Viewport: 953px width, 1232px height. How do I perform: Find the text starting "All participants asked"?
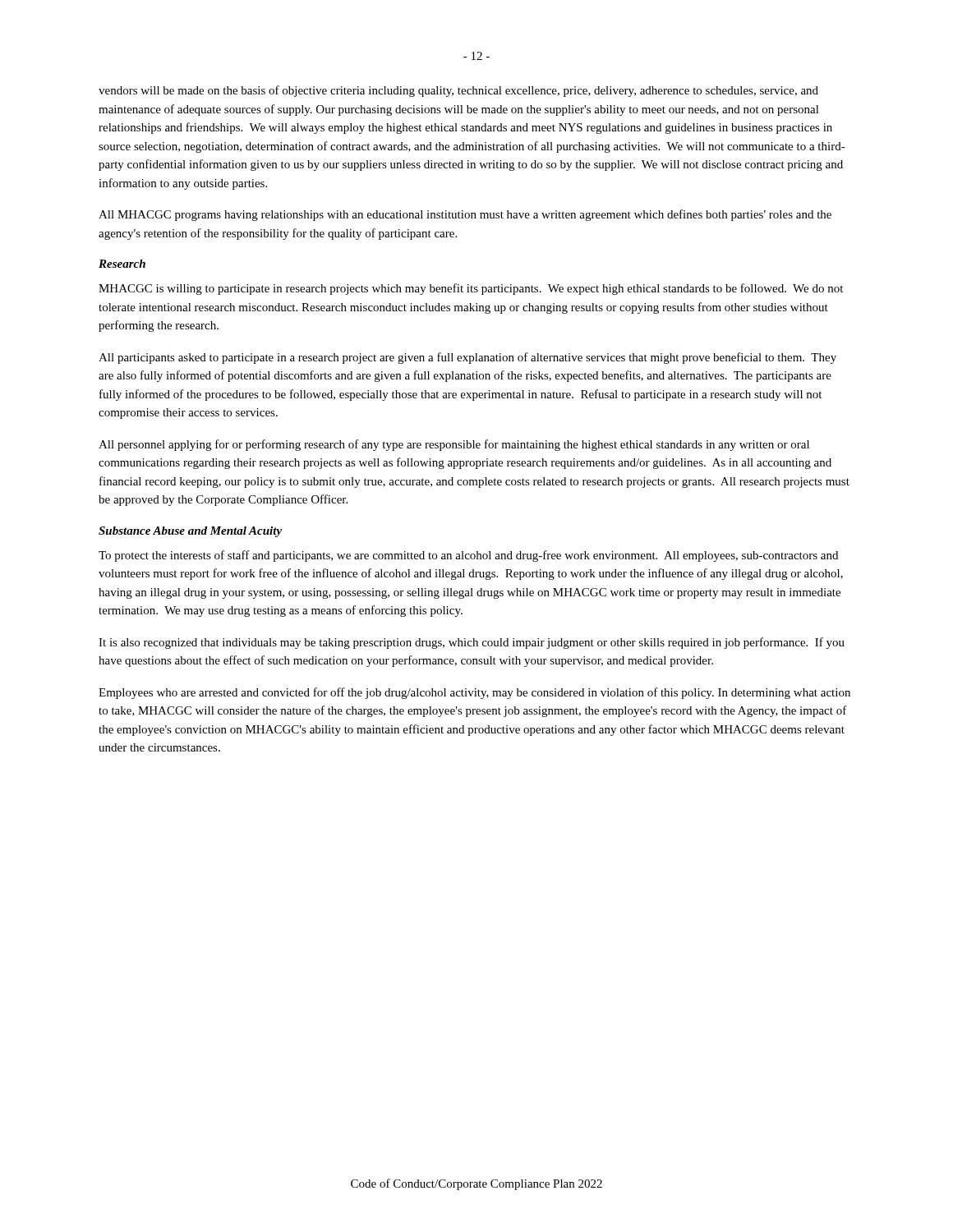point(467,385)
